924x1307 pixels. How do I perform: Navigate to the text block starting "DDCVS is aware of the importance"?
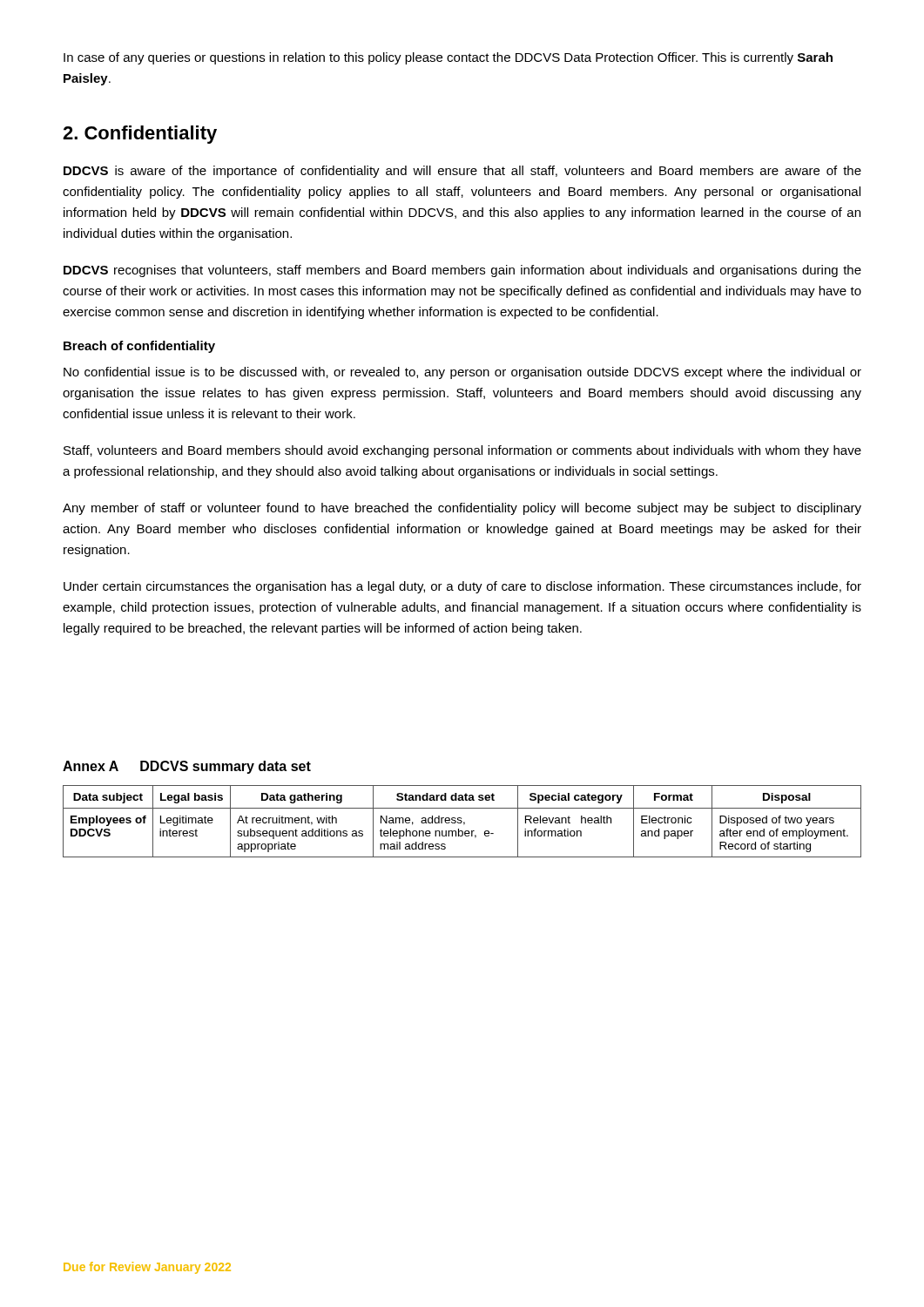click(462, 202)
